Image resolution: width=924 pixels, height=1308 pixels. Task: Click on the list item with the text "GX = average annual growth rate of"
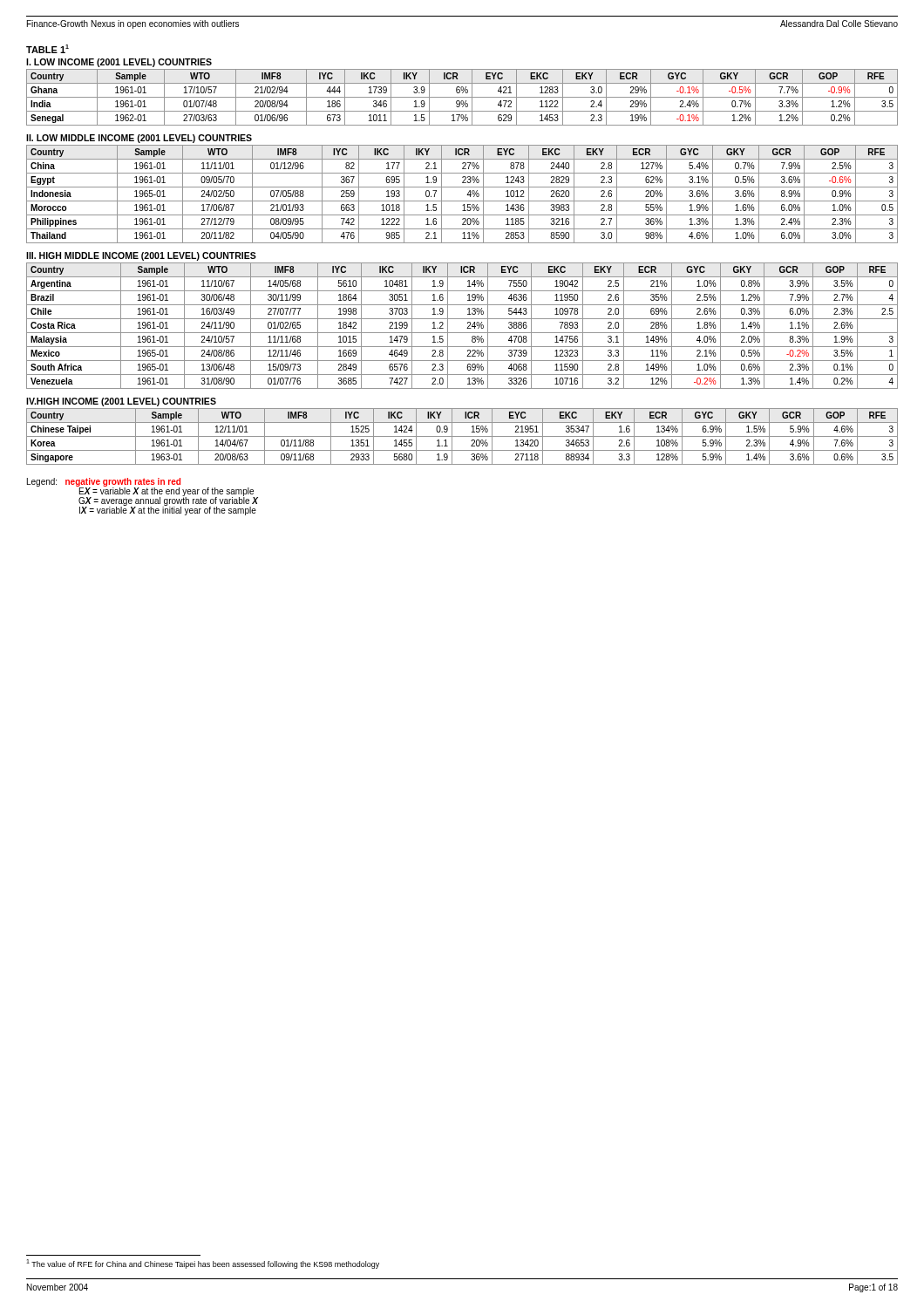tap(168, 501)
